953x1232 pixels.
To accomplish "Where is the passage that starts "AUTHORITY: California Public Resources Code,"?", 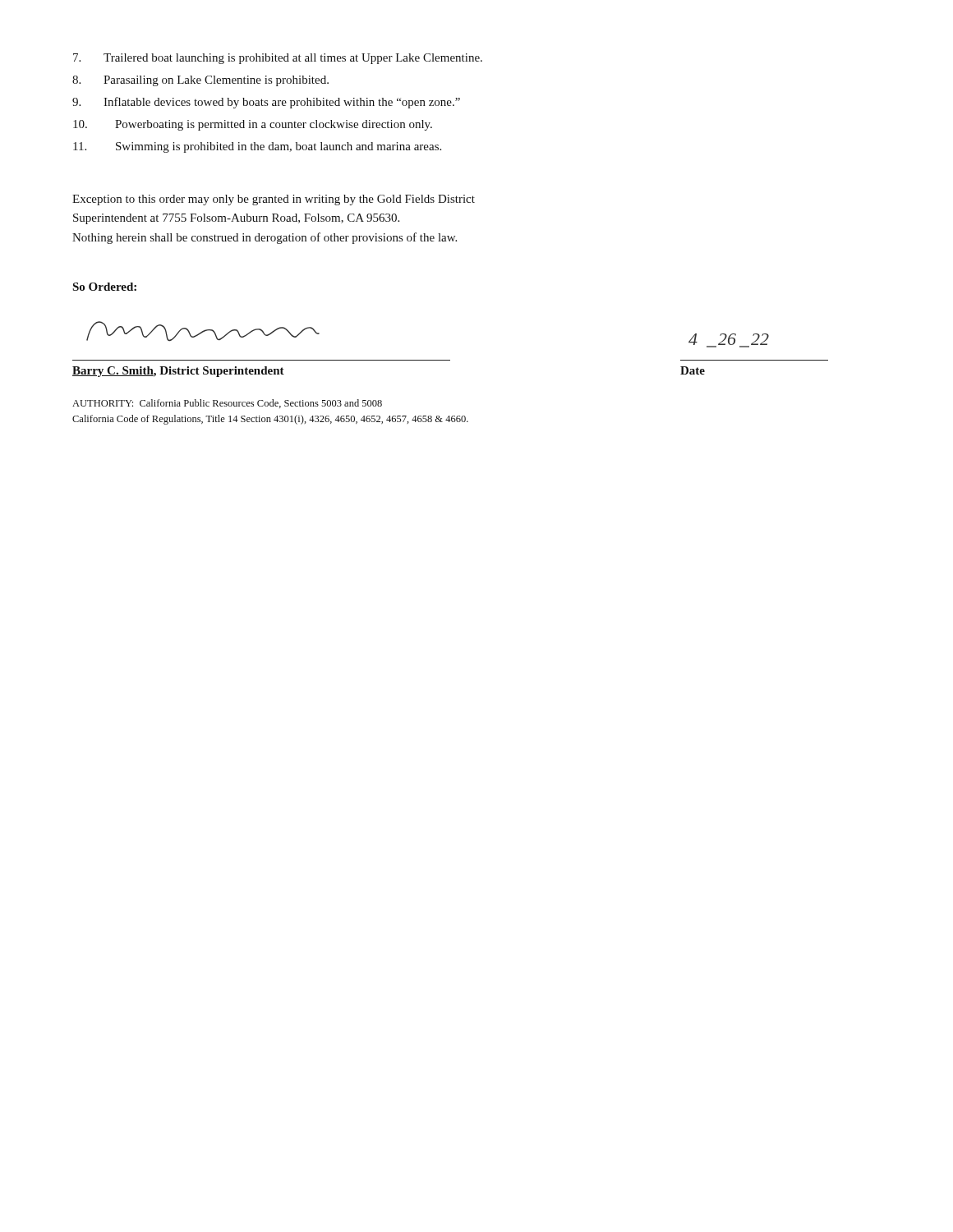I will [x=270, y=411].
